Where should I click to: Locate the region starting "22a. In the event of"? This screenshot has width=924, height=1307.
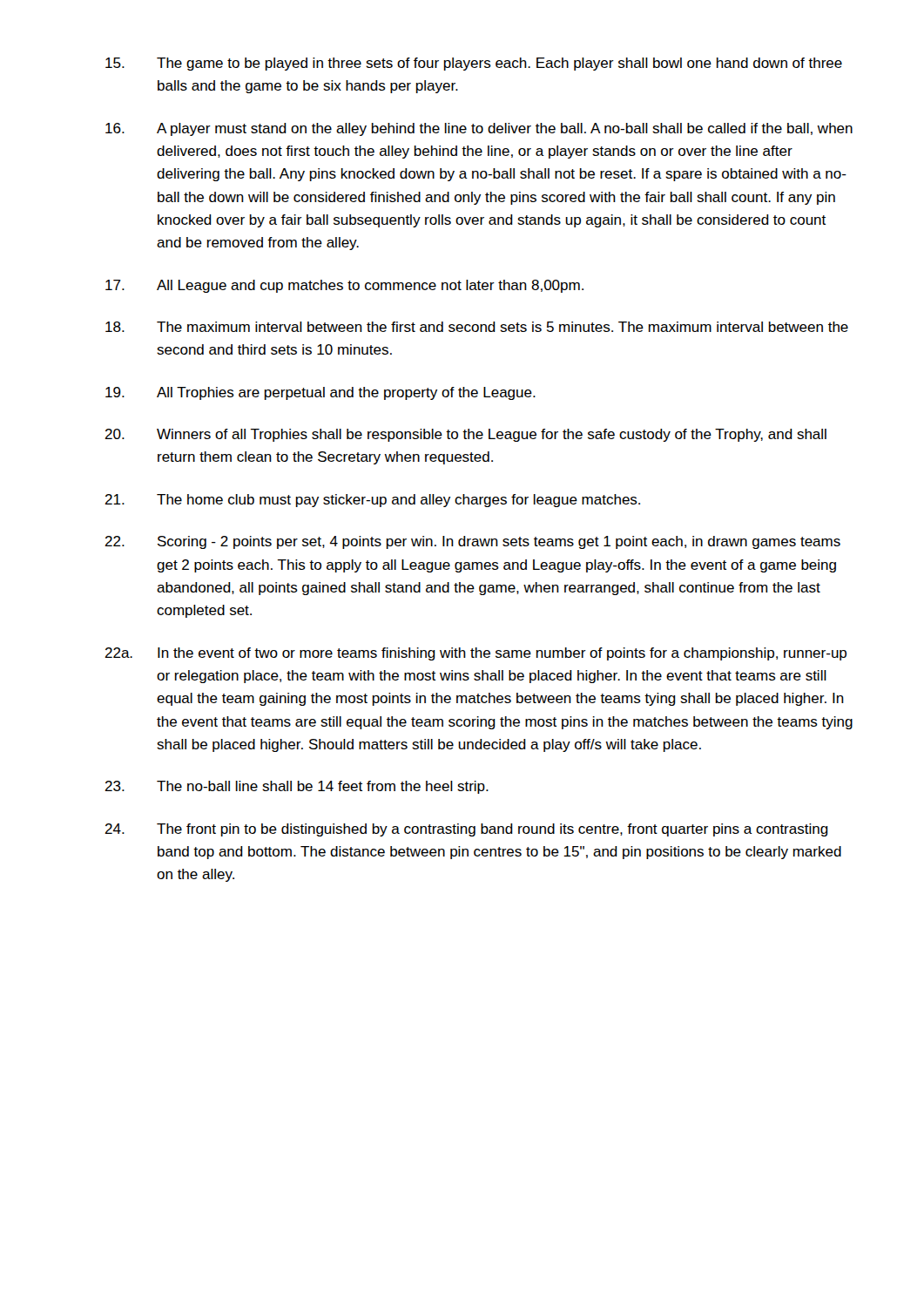479,699
